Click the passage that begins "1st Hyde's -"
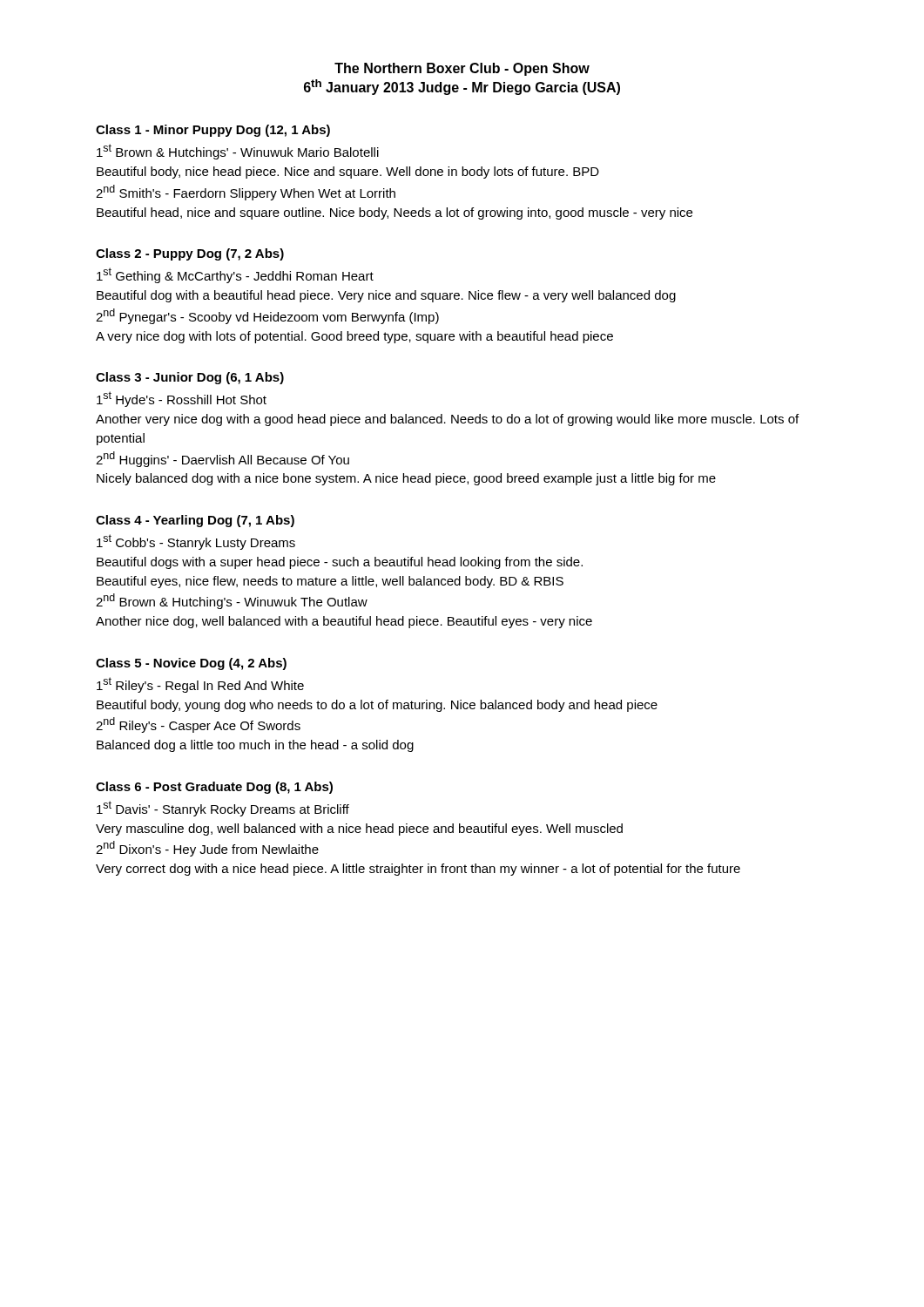The height and width of the screenshot is (1307, 924). point(447,417)
